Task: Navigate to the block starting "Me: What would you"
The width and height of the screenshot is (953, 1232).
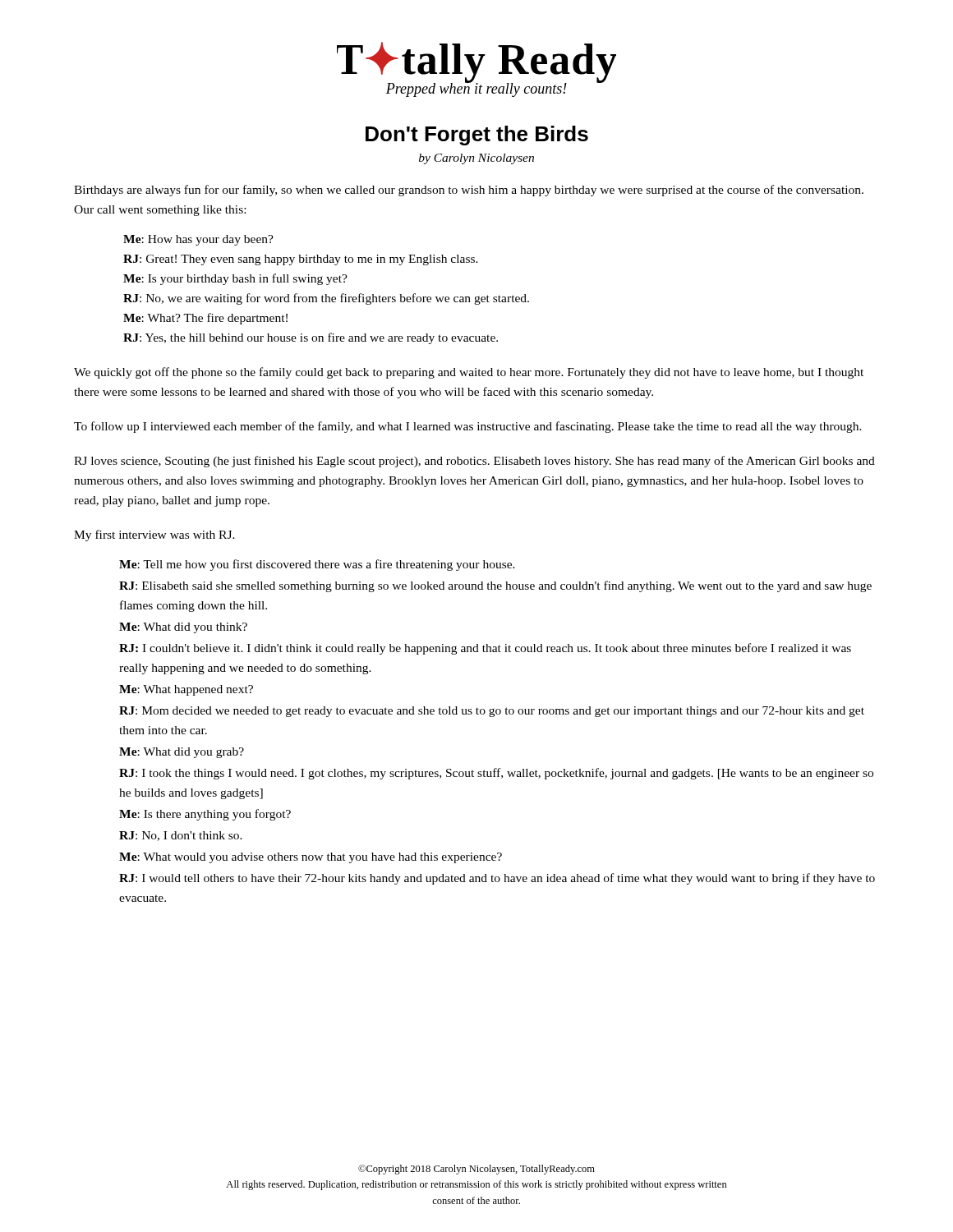Action: point(311,857)
